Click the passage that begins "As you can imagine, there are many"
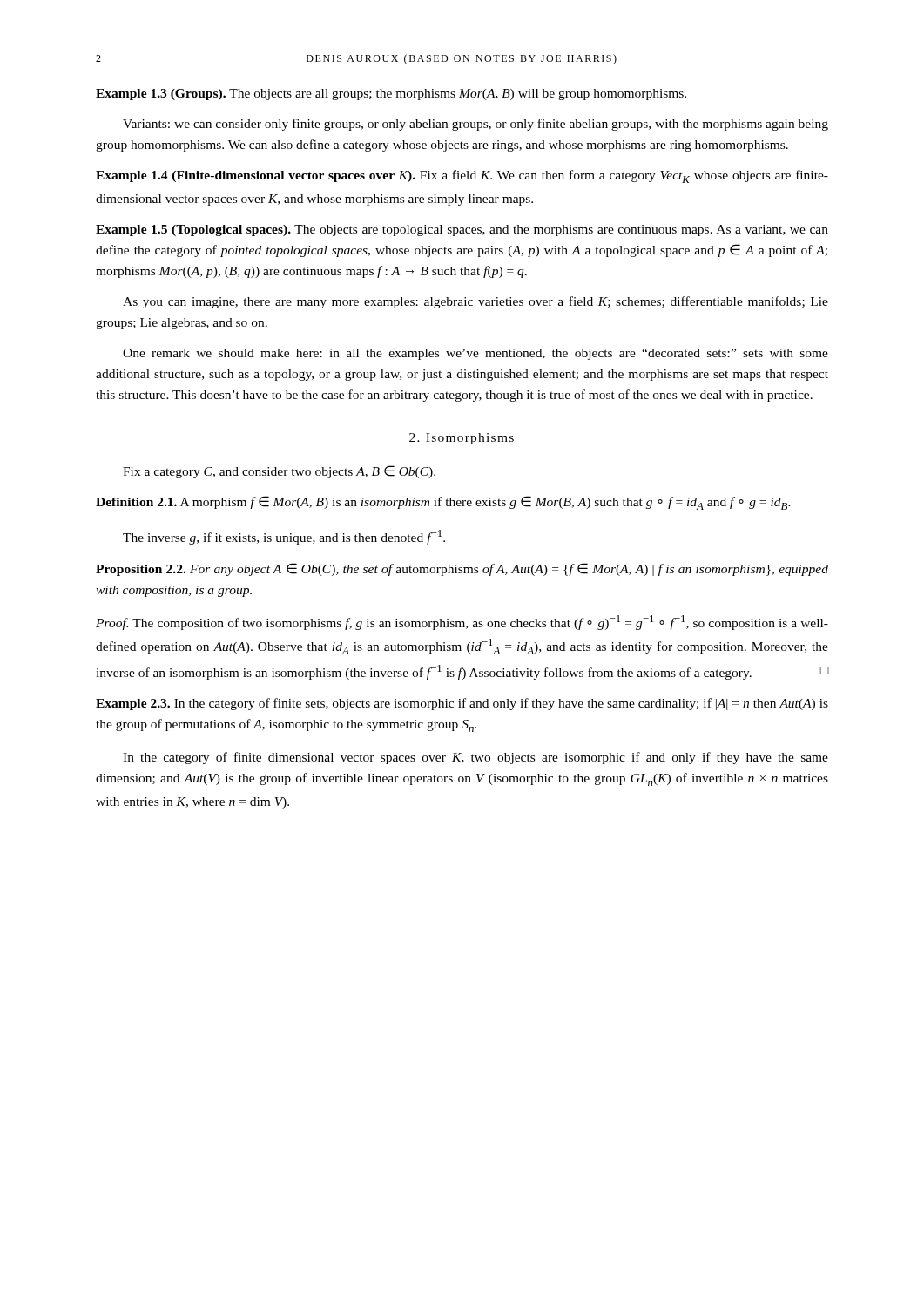 coord(462,312)
